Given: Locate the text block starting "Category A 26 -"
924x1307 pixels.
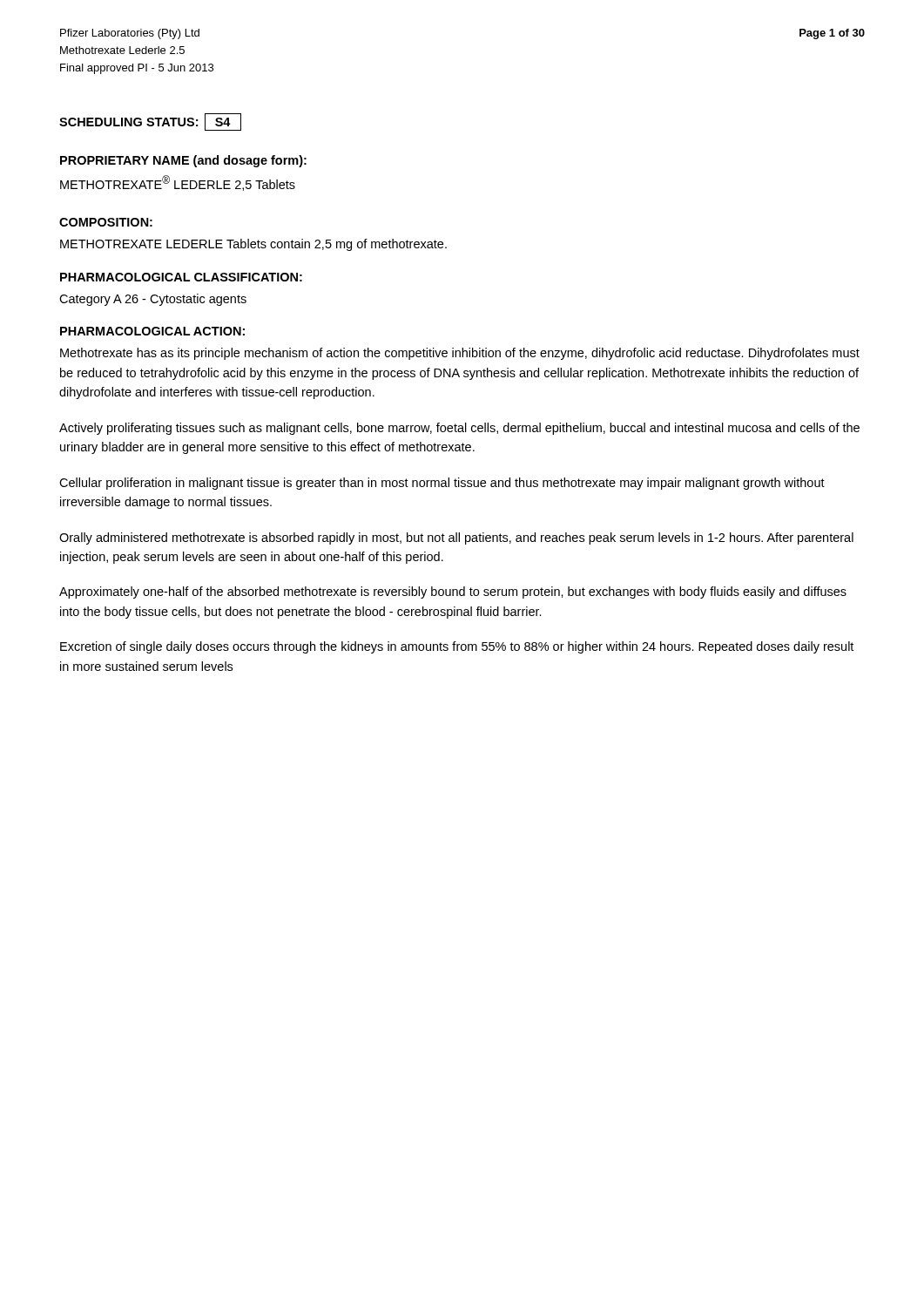Looking at the screenshot, I should coord(153,299).
